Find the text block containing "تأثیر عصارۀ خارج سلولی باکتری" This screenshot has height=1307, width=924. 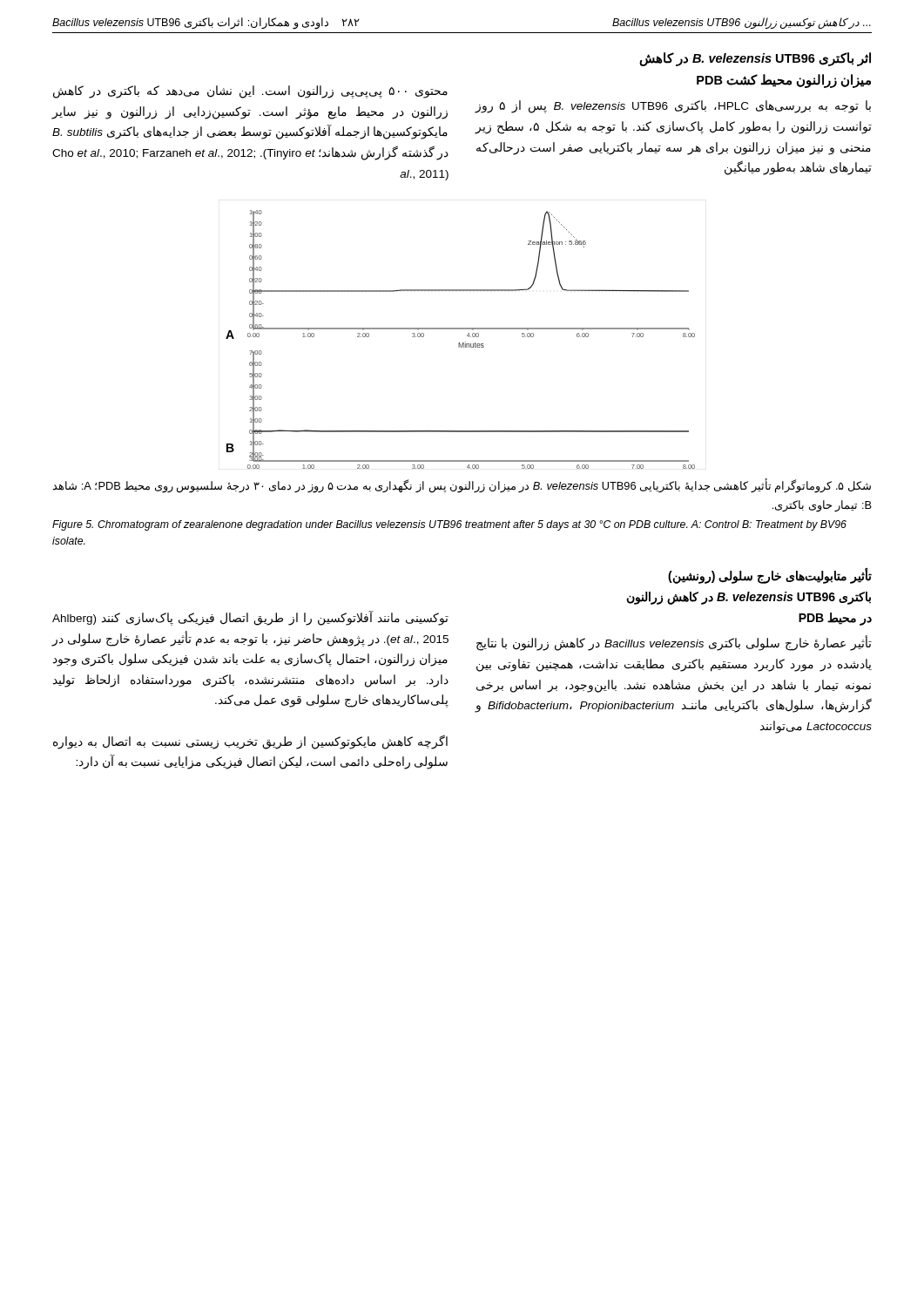click(x=673, y=685)
